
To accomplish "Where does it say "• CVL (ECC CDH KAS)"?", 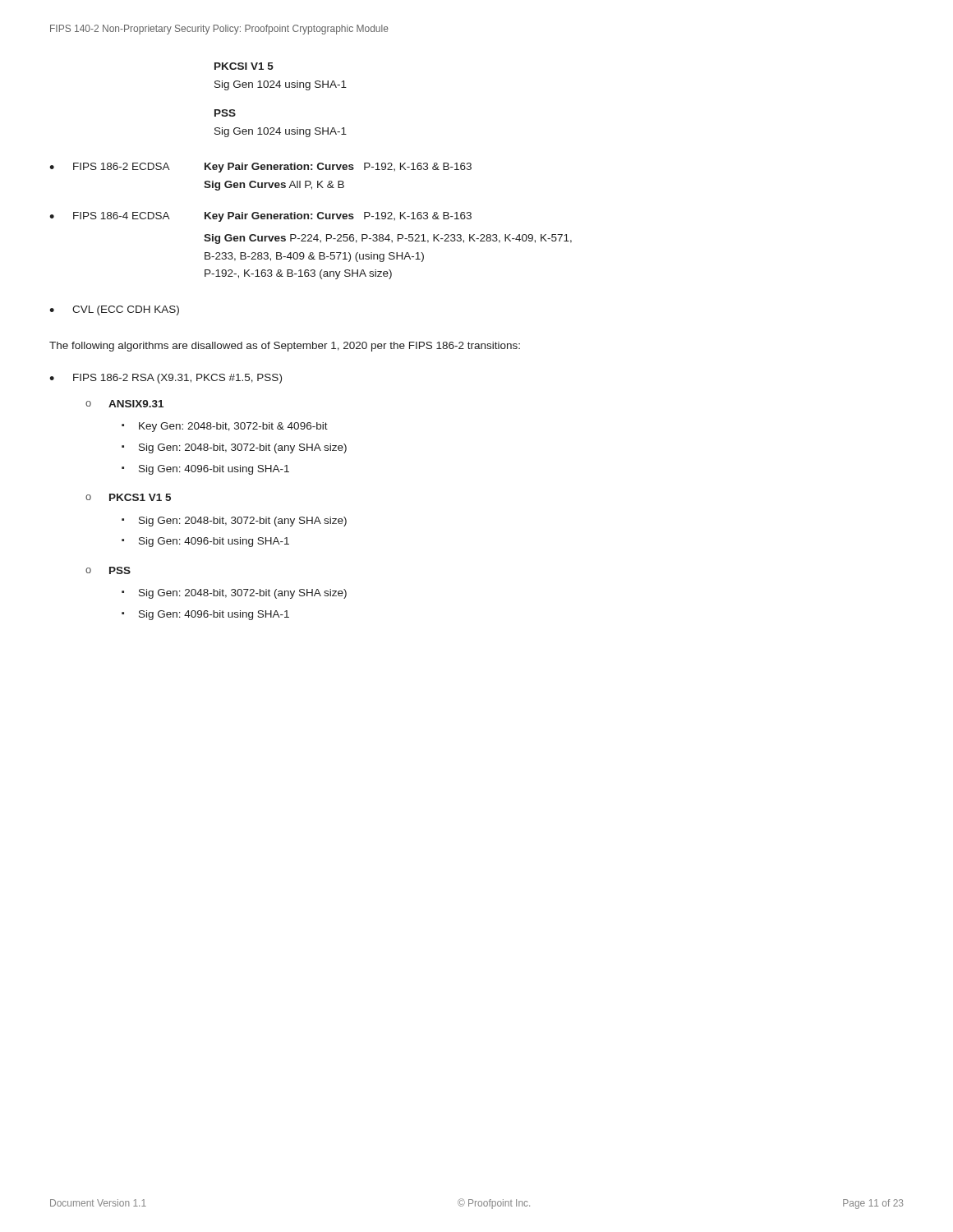I will [115, 309].
